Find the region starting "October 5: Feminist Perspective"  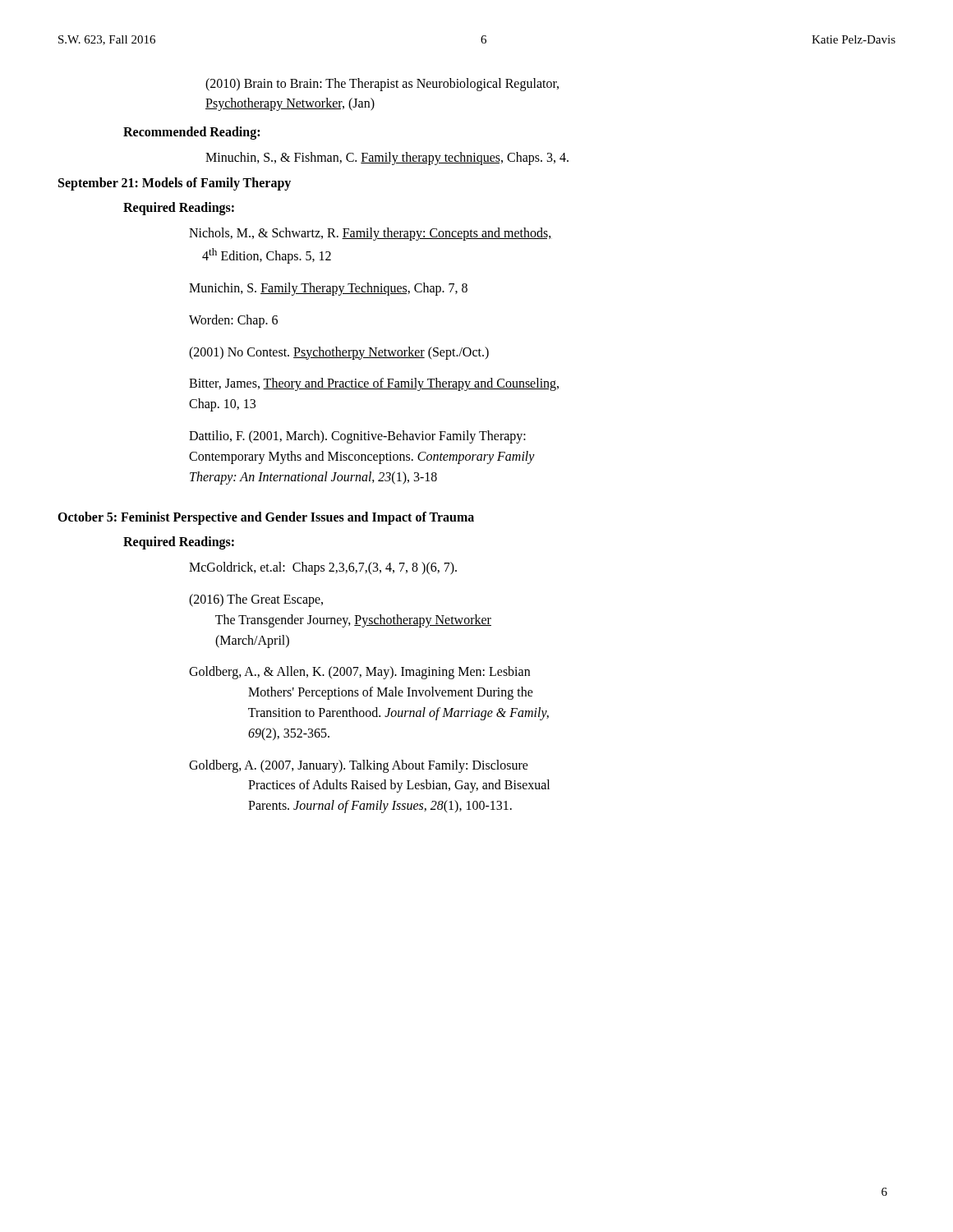click(266, 517)
